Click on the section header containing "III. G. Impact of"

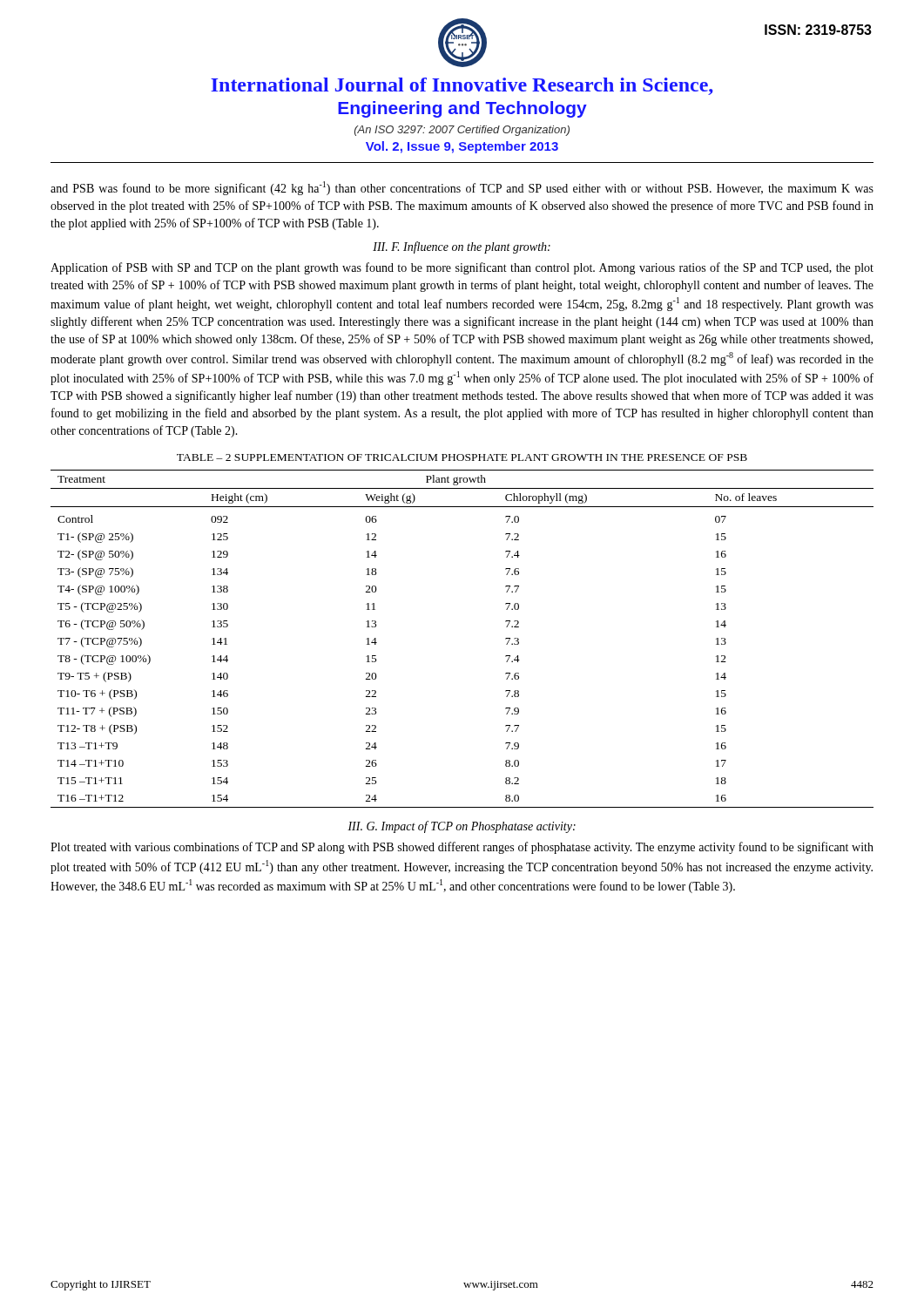462,827
